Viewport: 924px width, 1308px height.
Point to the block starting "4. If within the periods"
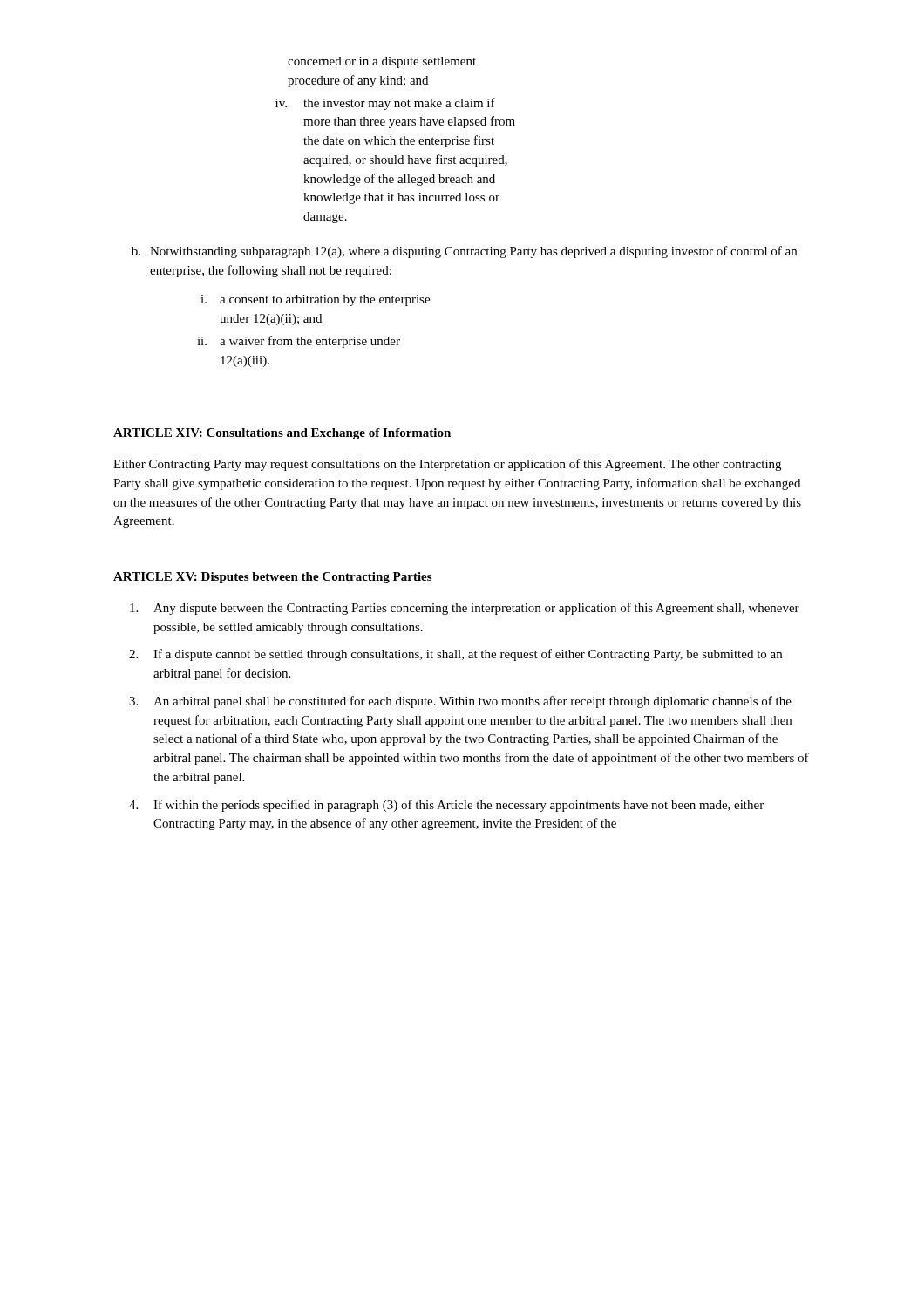[470, 815]
